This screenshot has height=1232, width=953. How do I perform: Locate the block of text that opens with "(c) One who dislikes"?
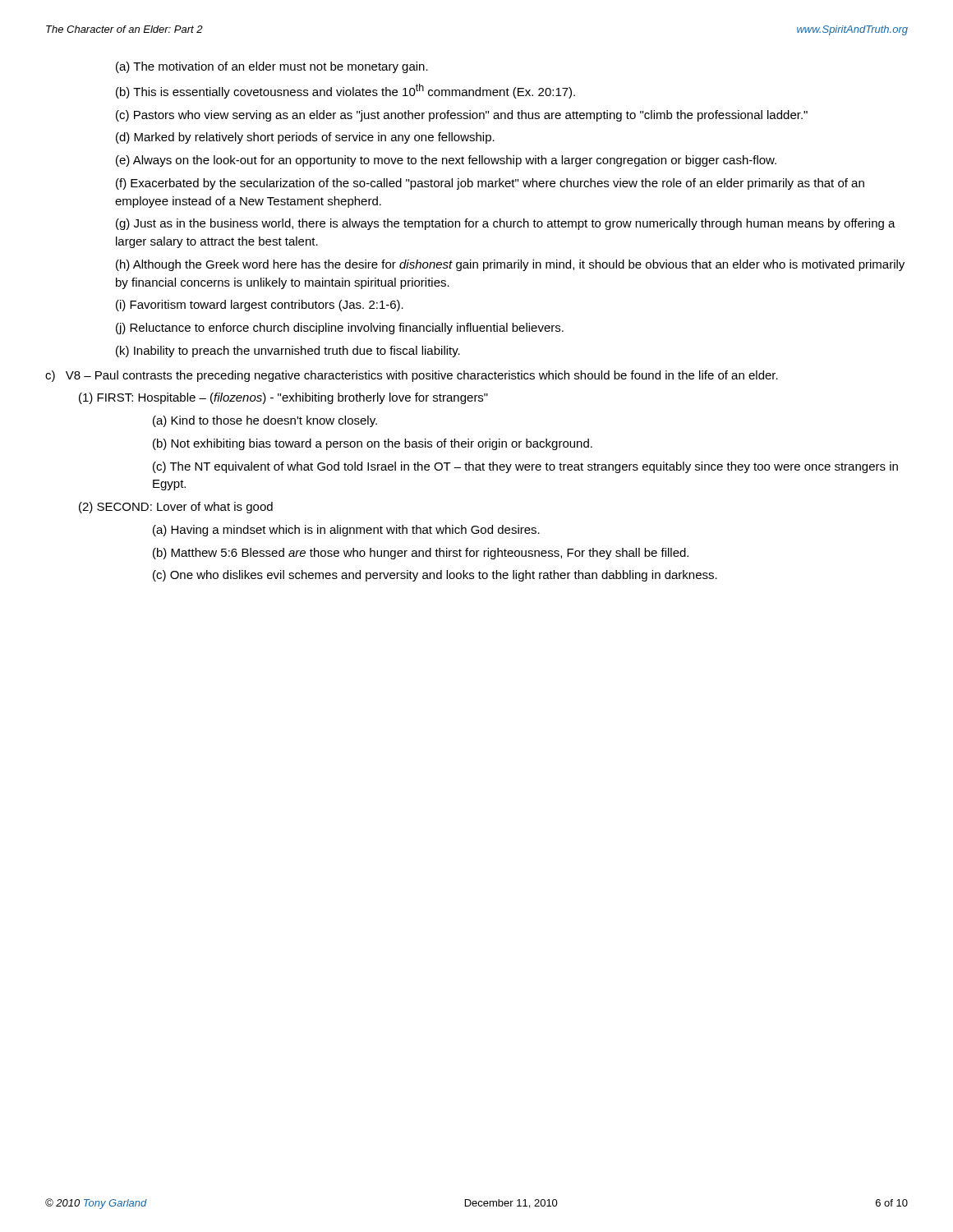point(530,575)
